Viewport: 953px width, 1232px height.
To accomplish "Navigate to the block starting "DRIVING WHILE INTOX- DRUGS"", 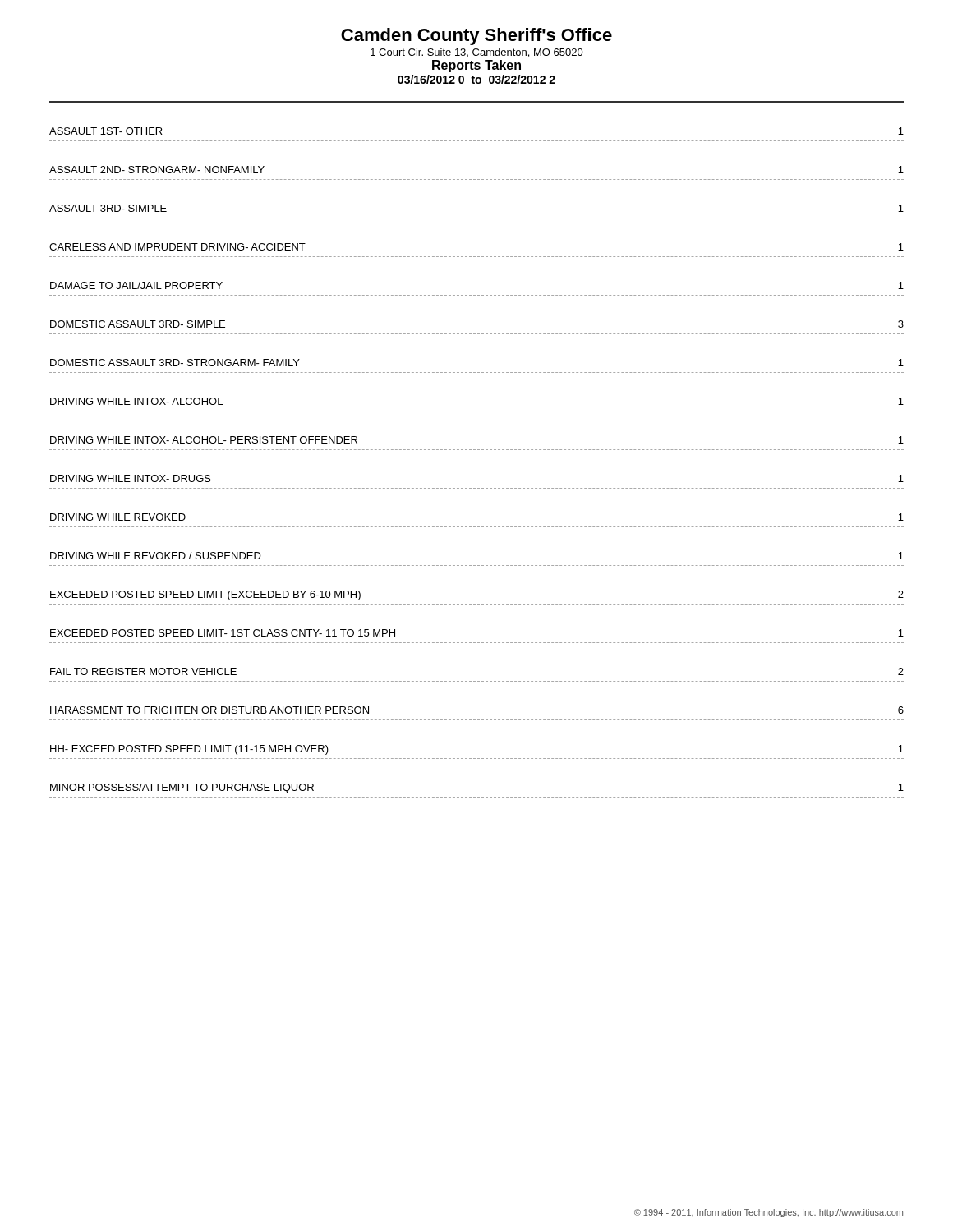I will (476, 480).
